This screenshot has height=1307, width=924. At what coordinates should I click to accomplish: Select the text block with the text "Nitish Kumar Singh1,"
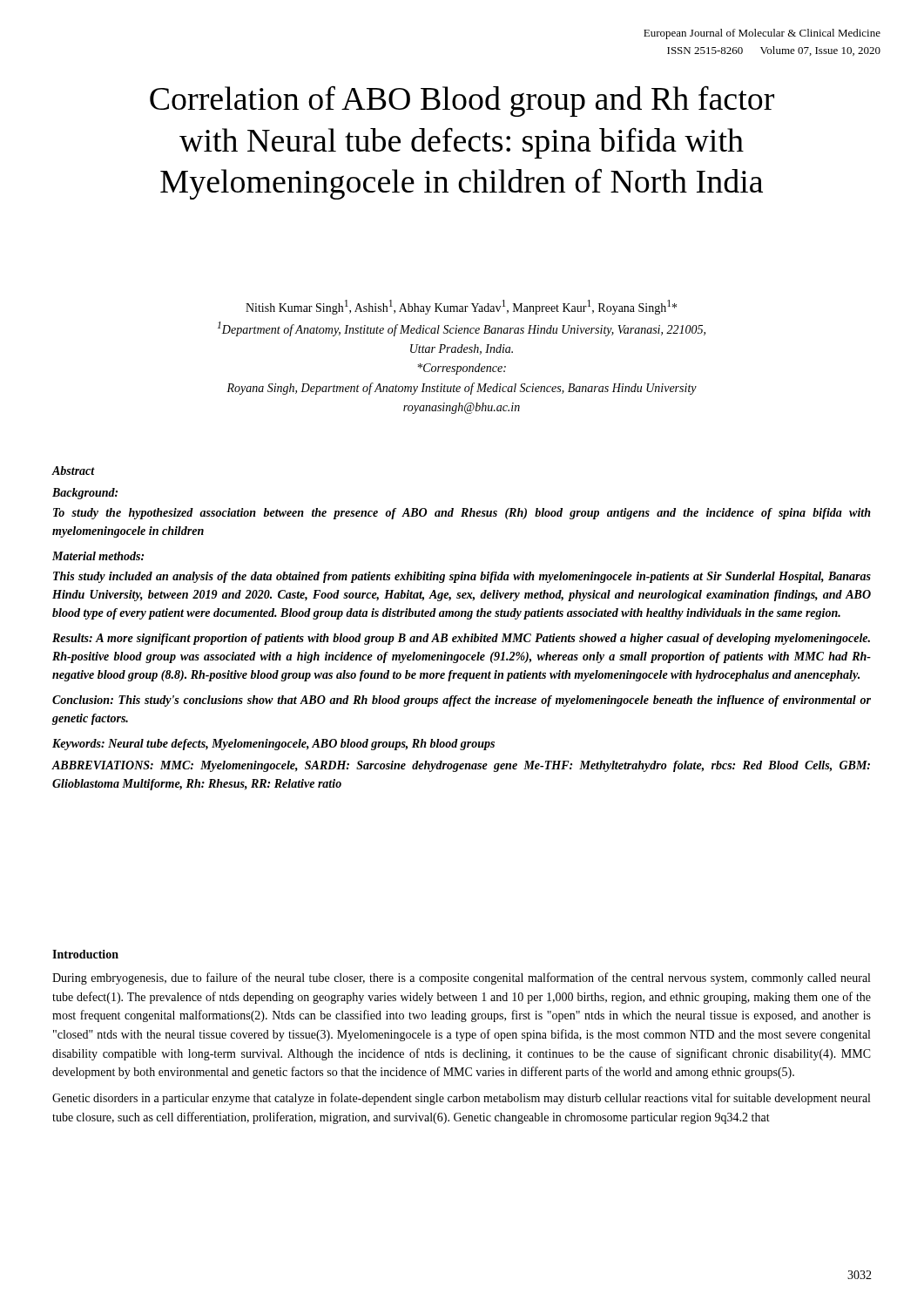(462, 356)
